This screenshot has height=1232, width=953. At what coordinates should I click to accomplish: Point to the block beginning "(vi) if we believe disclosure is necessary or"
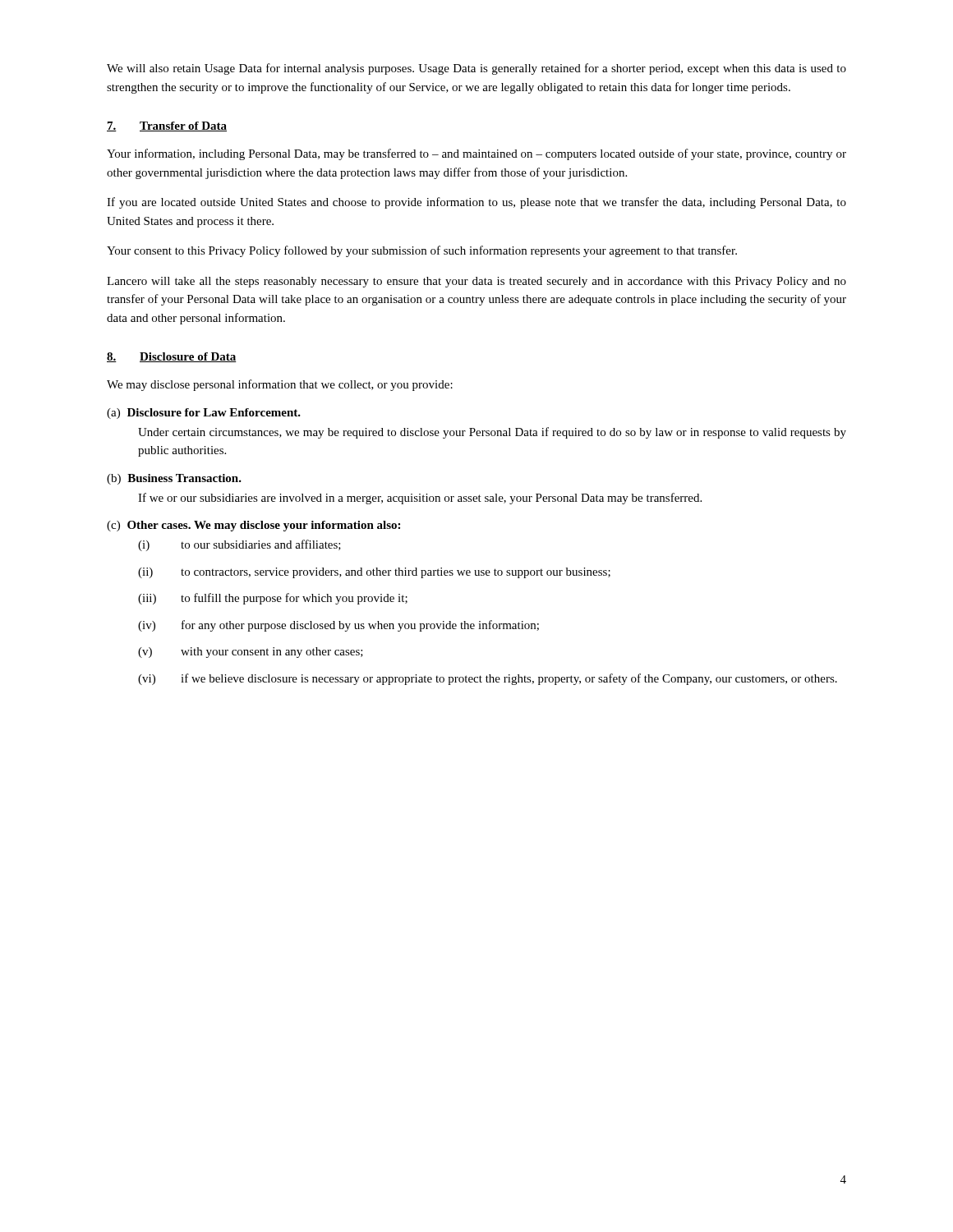coord(476,678)
